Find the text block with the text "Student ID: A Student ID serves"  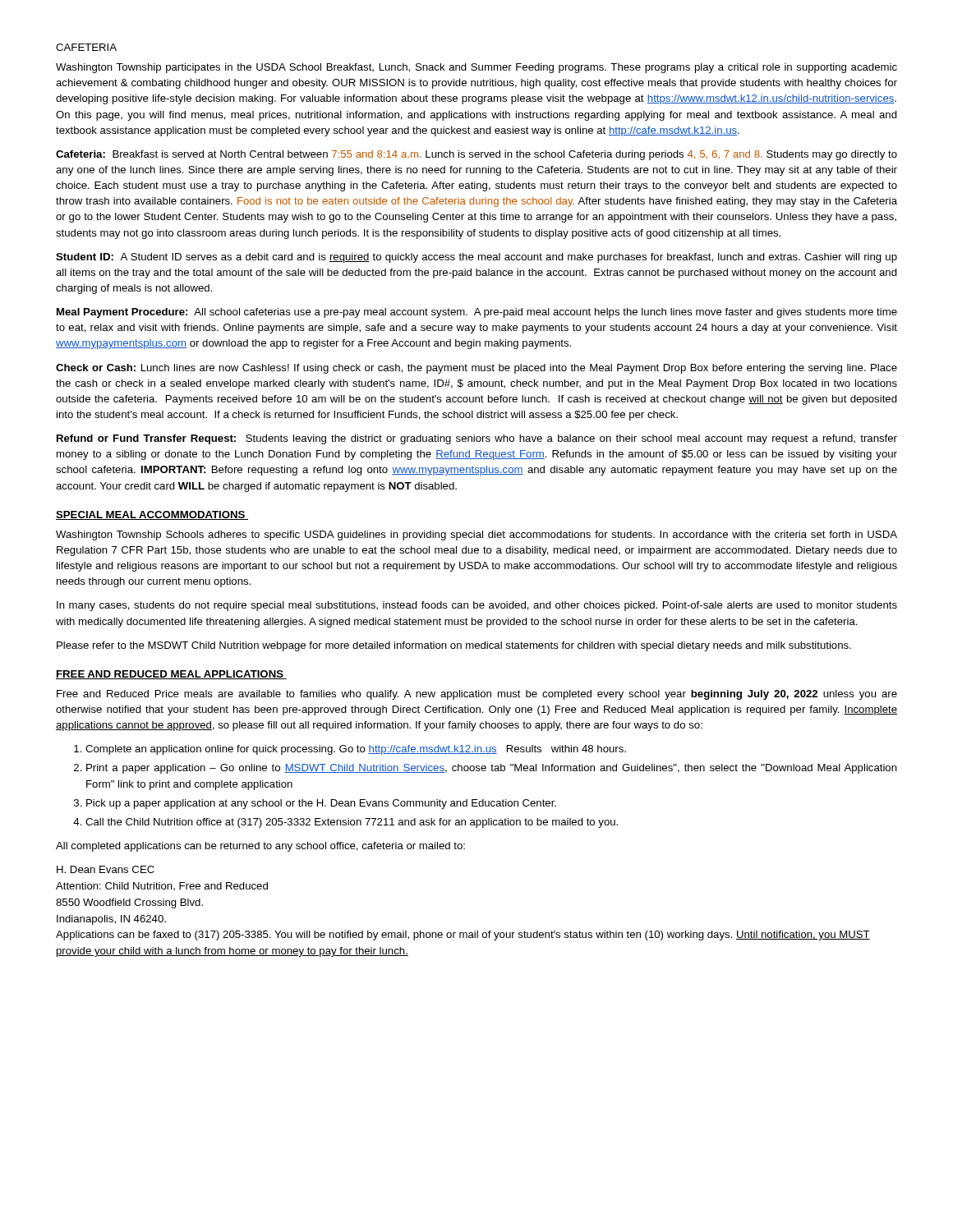click(476, 272)
